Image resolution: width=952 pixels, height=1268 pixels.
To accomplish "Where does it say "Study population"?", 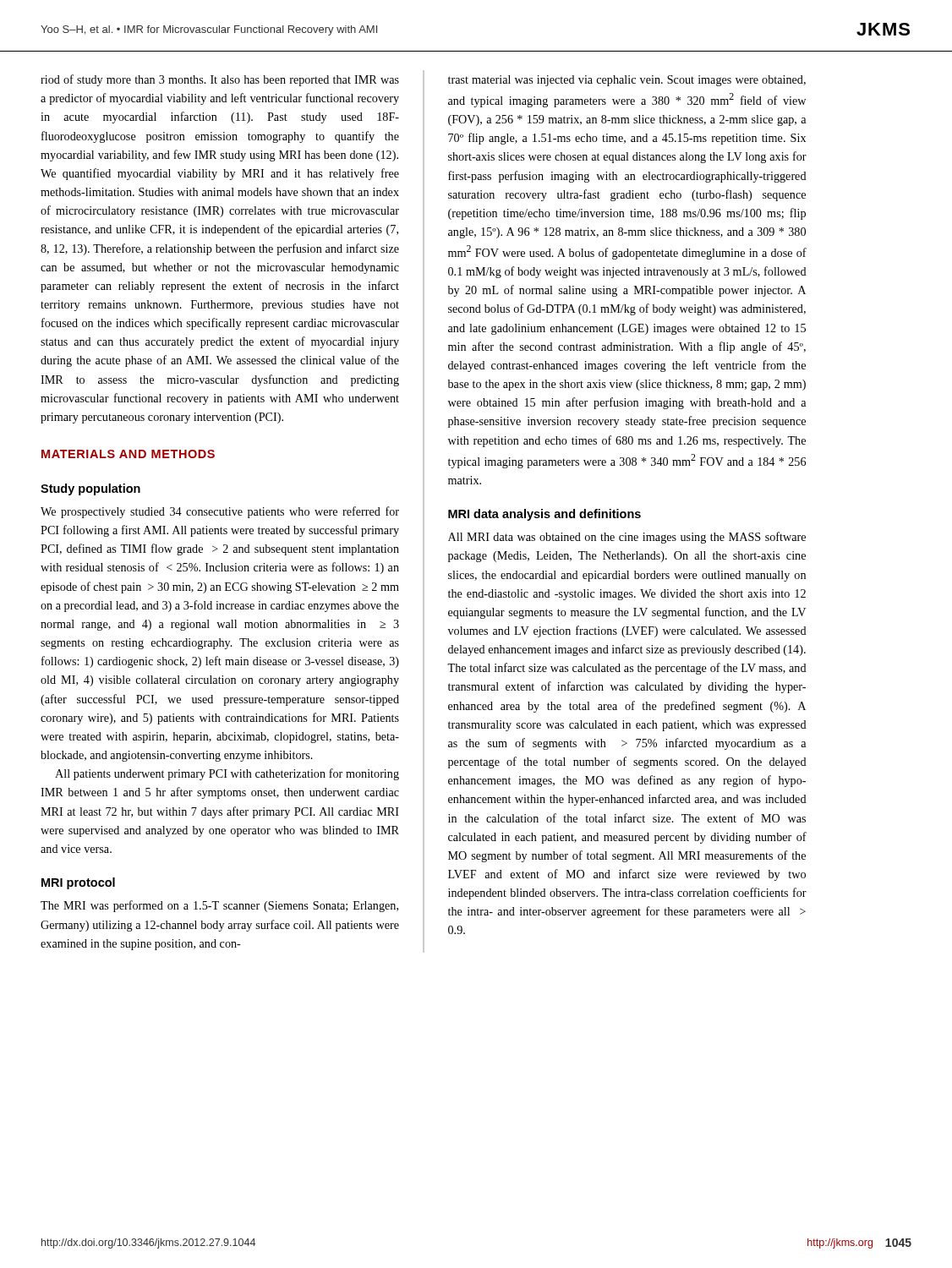I will (91, 488).
